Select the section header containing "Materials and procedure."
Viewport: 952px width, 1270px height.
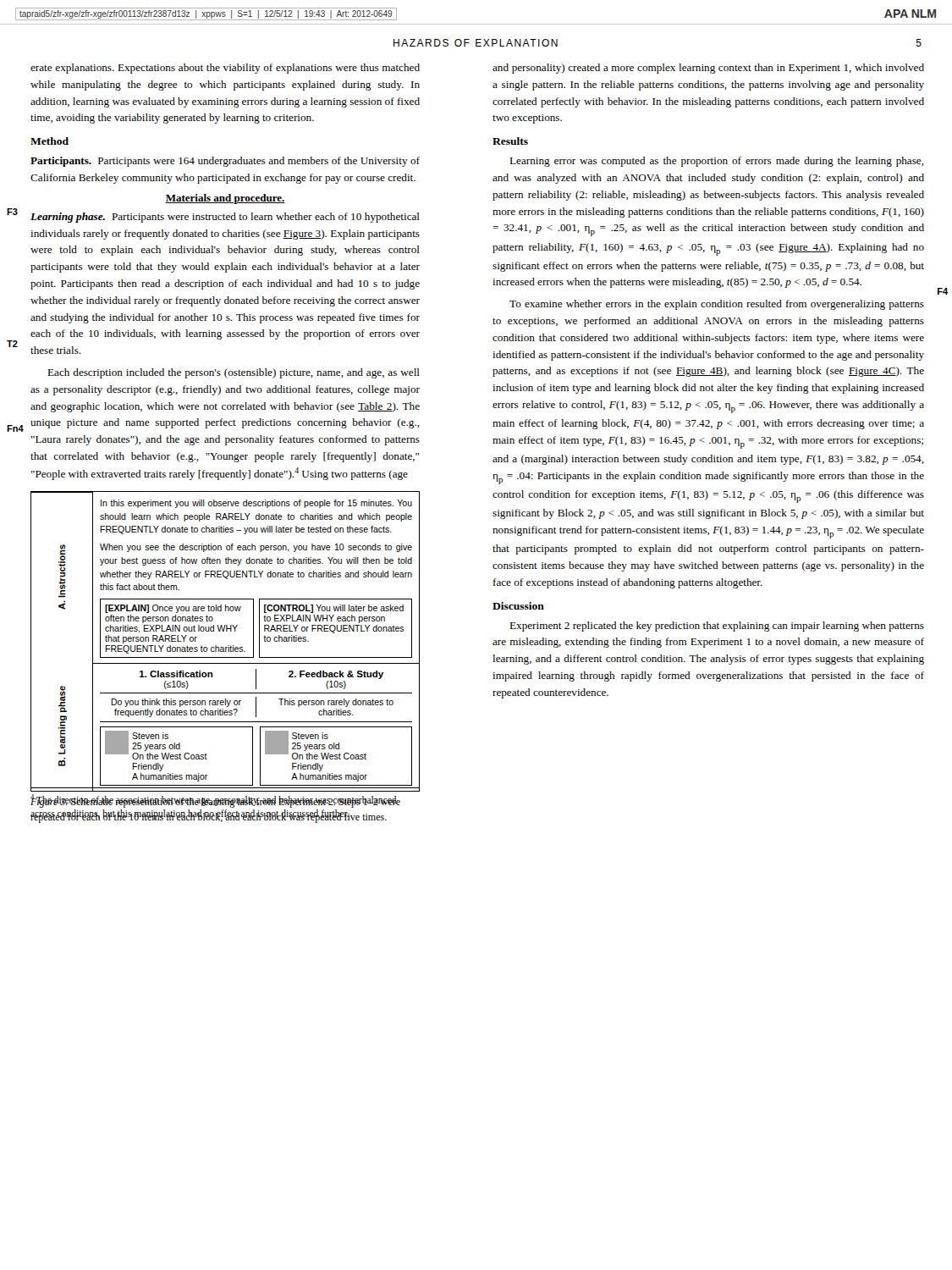pyautogui.click(x=225, y=197)
